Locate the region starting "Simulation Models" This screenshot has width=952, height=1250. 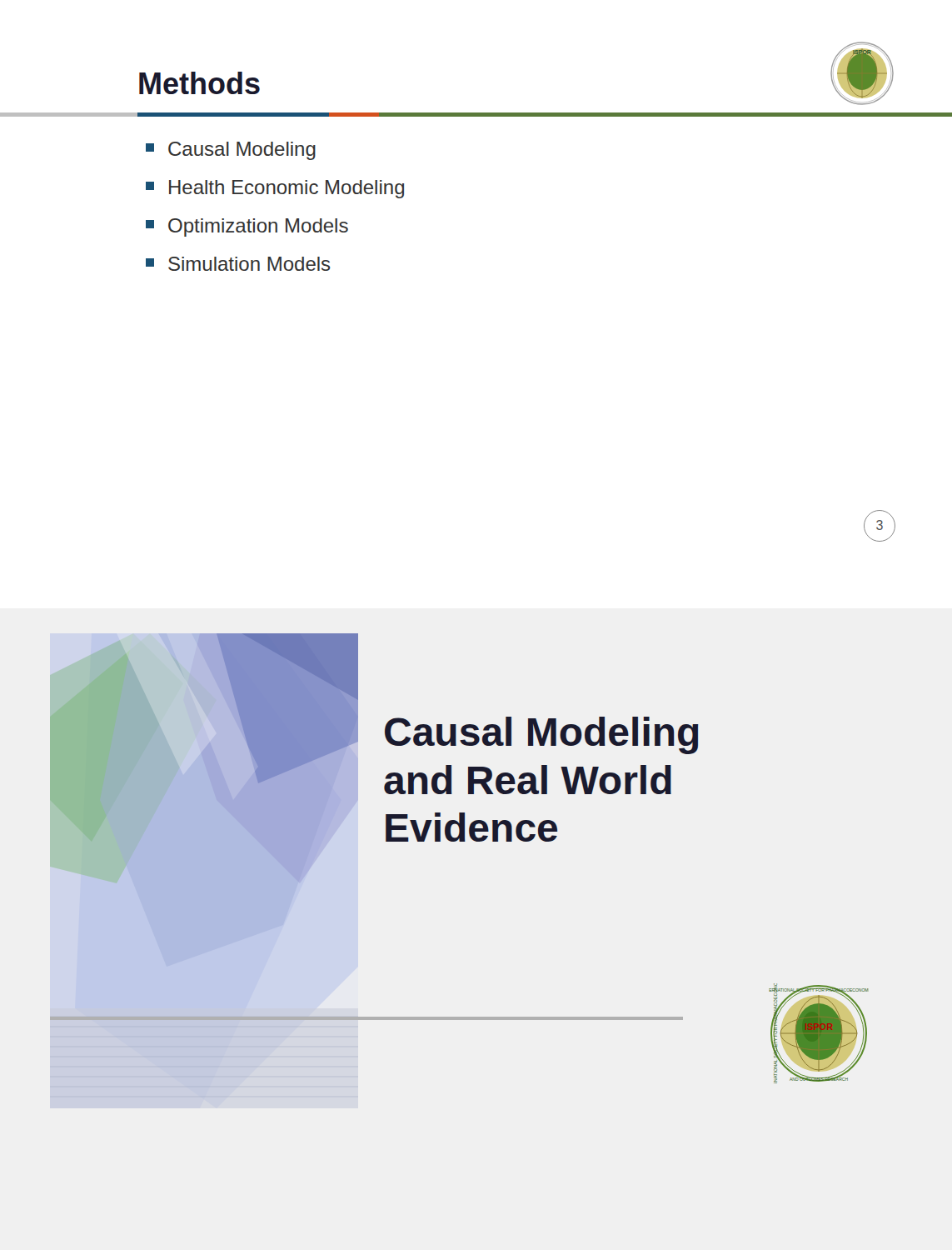click(238, 264)
